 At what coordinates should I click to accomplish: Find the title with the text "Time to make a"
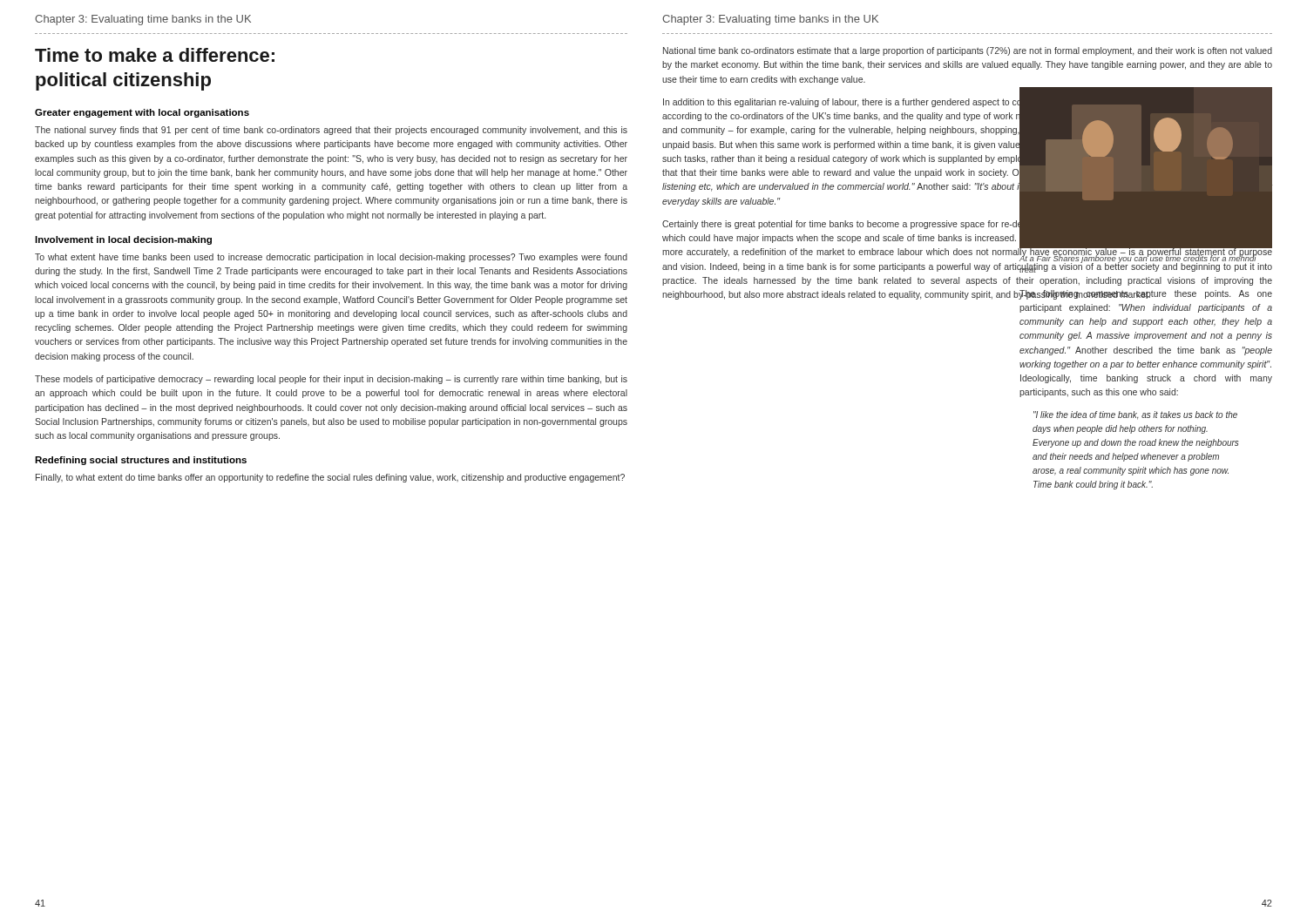[156, 67]
